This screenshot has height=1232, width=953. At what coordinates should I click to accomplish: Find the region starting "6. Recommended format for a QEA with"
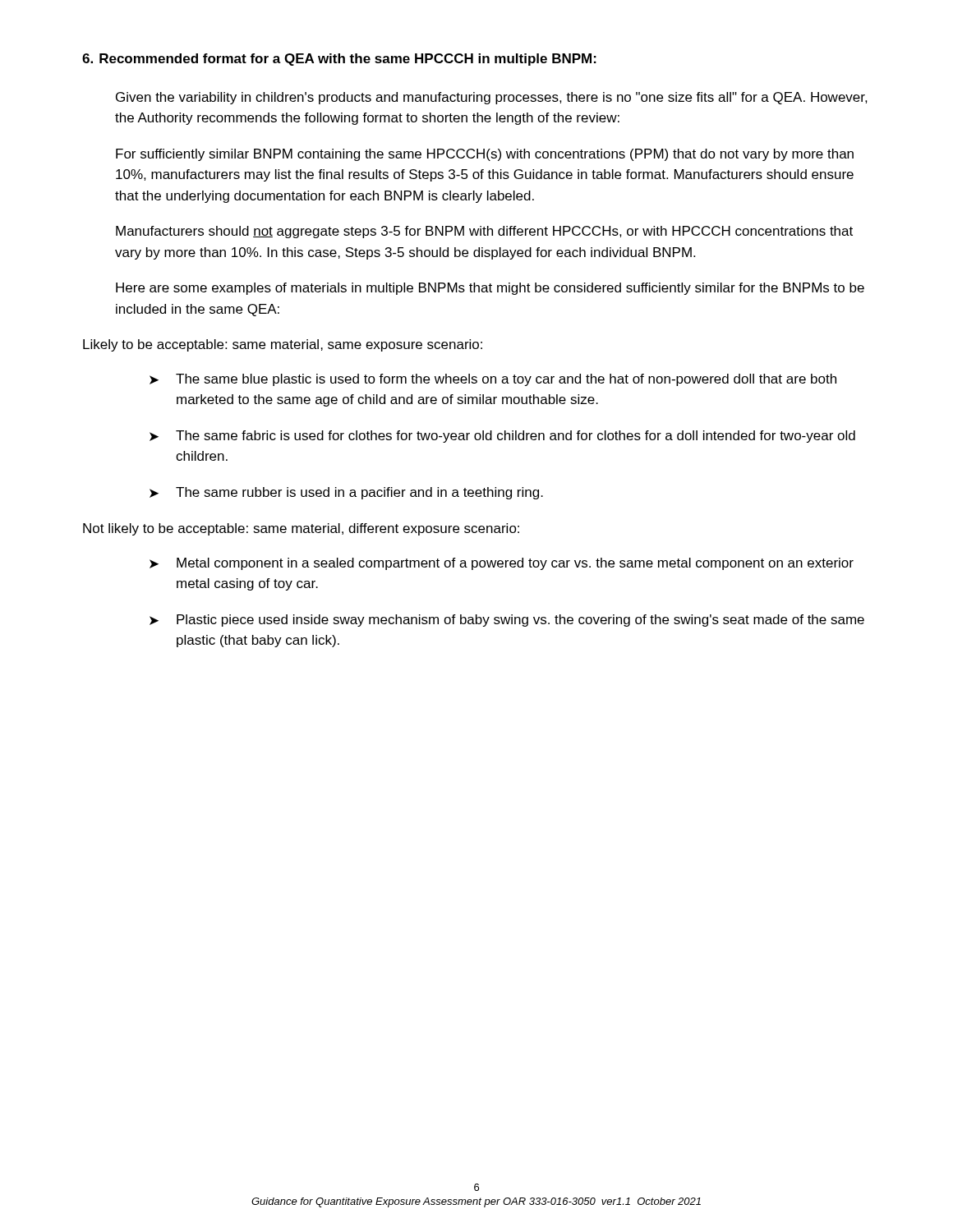[x=340, y=59]
